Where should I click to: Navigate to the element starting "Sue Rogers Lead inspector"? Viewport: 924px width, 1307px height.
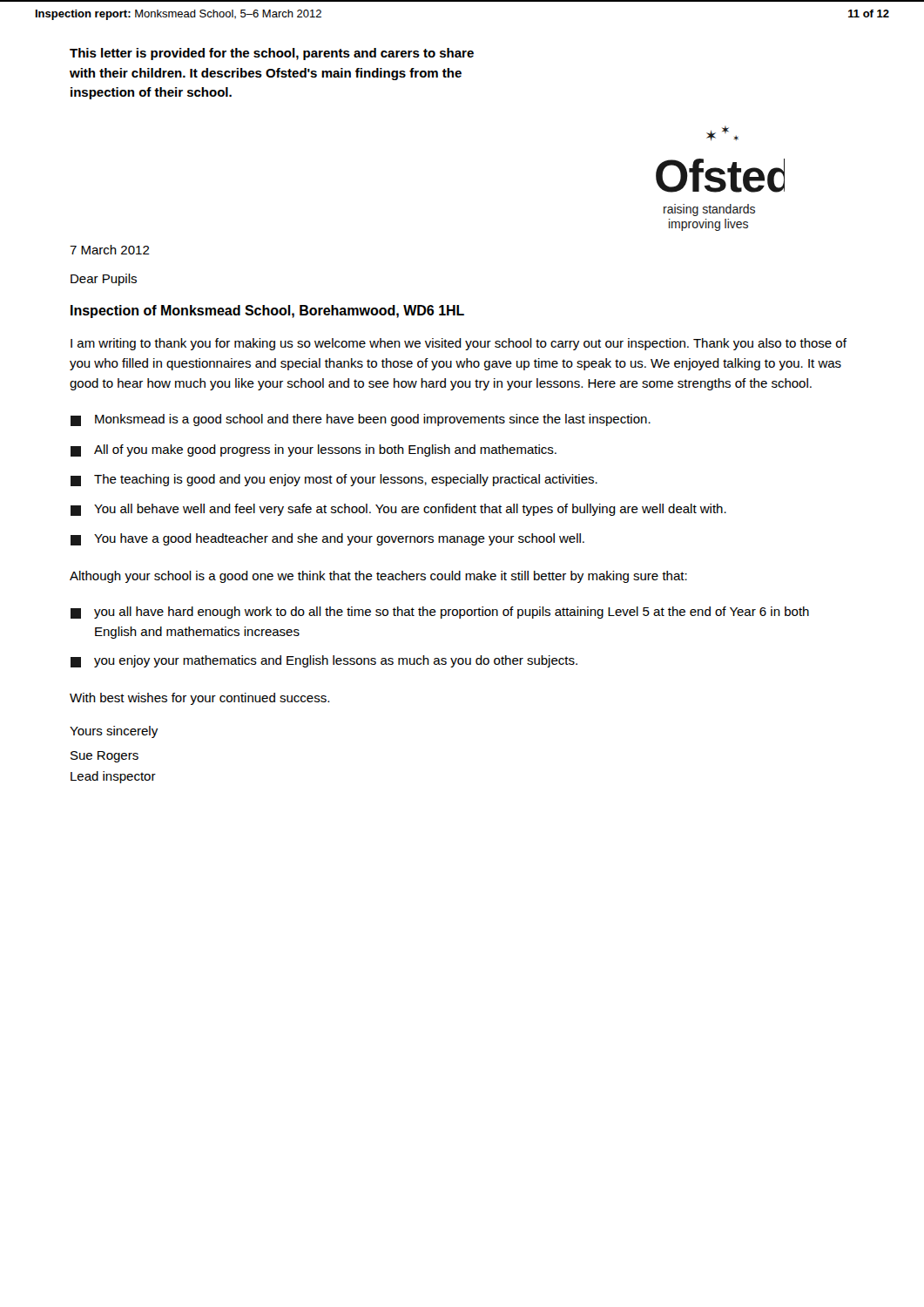pos(112,765)
